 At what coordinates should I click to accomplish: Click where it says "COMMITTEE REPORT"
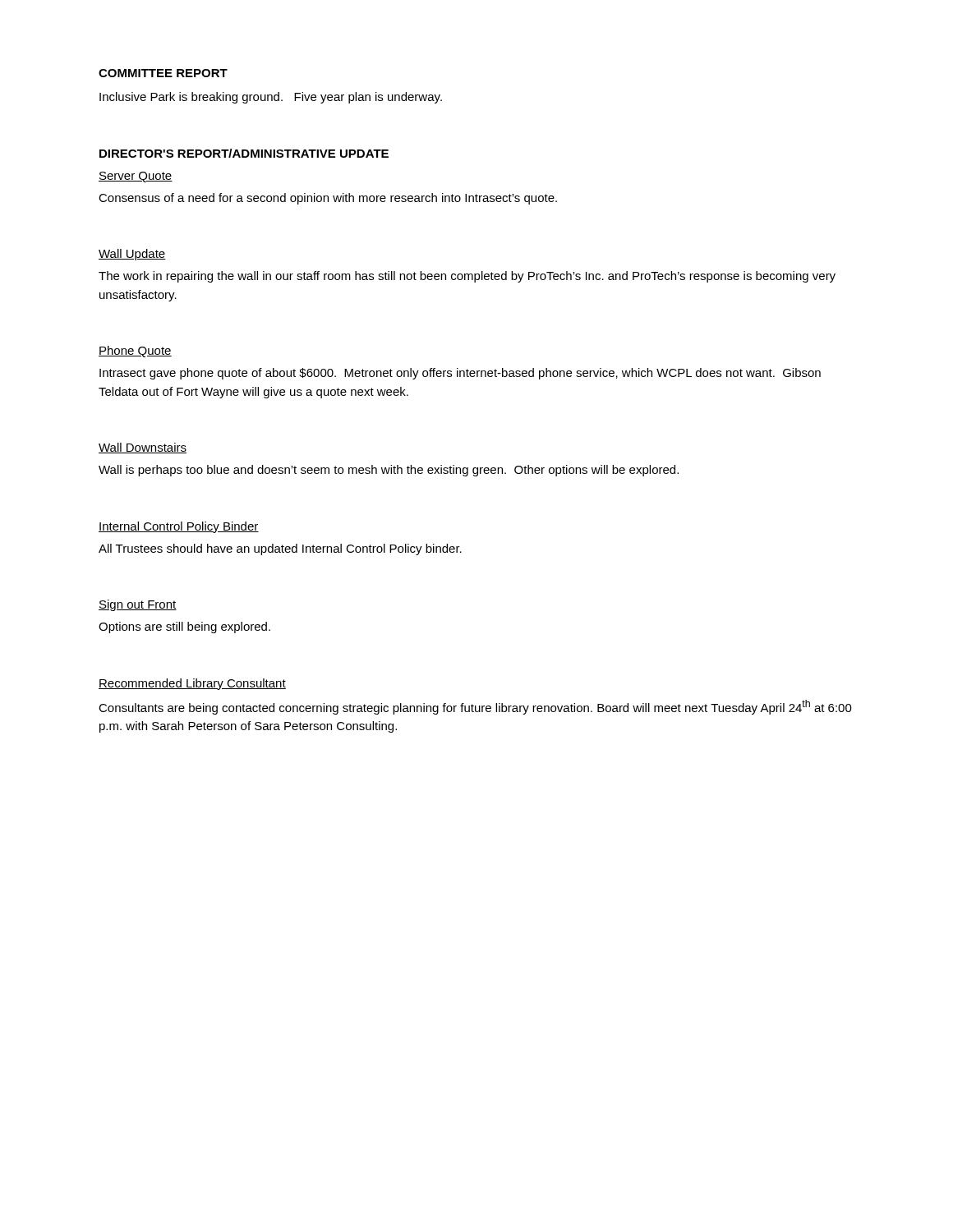click(163, 73)
